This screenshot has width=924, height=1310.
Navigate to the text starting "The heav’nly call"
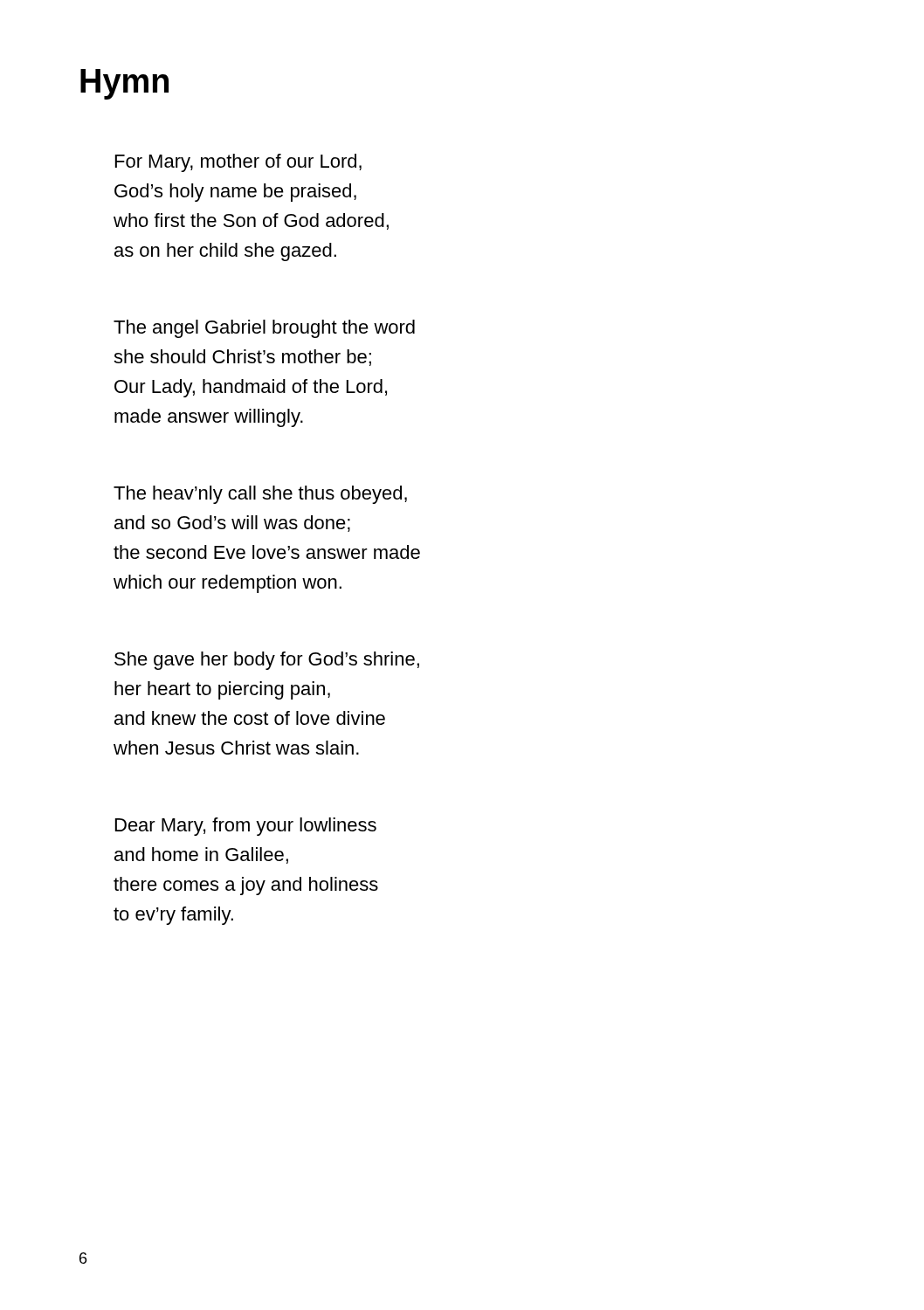267,538
